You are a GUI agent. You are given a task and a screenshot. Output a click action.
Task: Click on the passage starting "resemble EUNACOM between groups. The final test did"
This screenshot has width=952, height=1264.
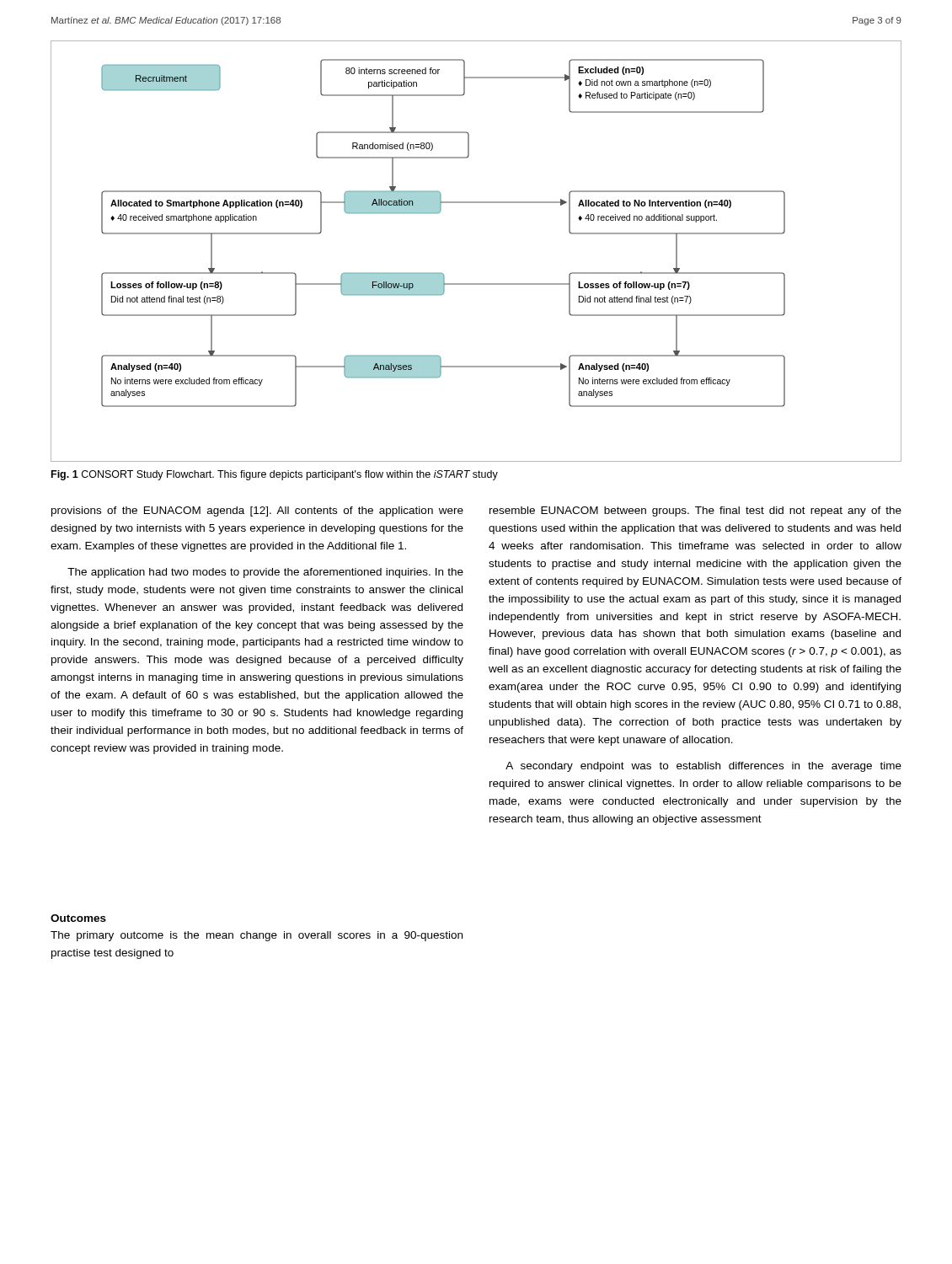[695, 665]
